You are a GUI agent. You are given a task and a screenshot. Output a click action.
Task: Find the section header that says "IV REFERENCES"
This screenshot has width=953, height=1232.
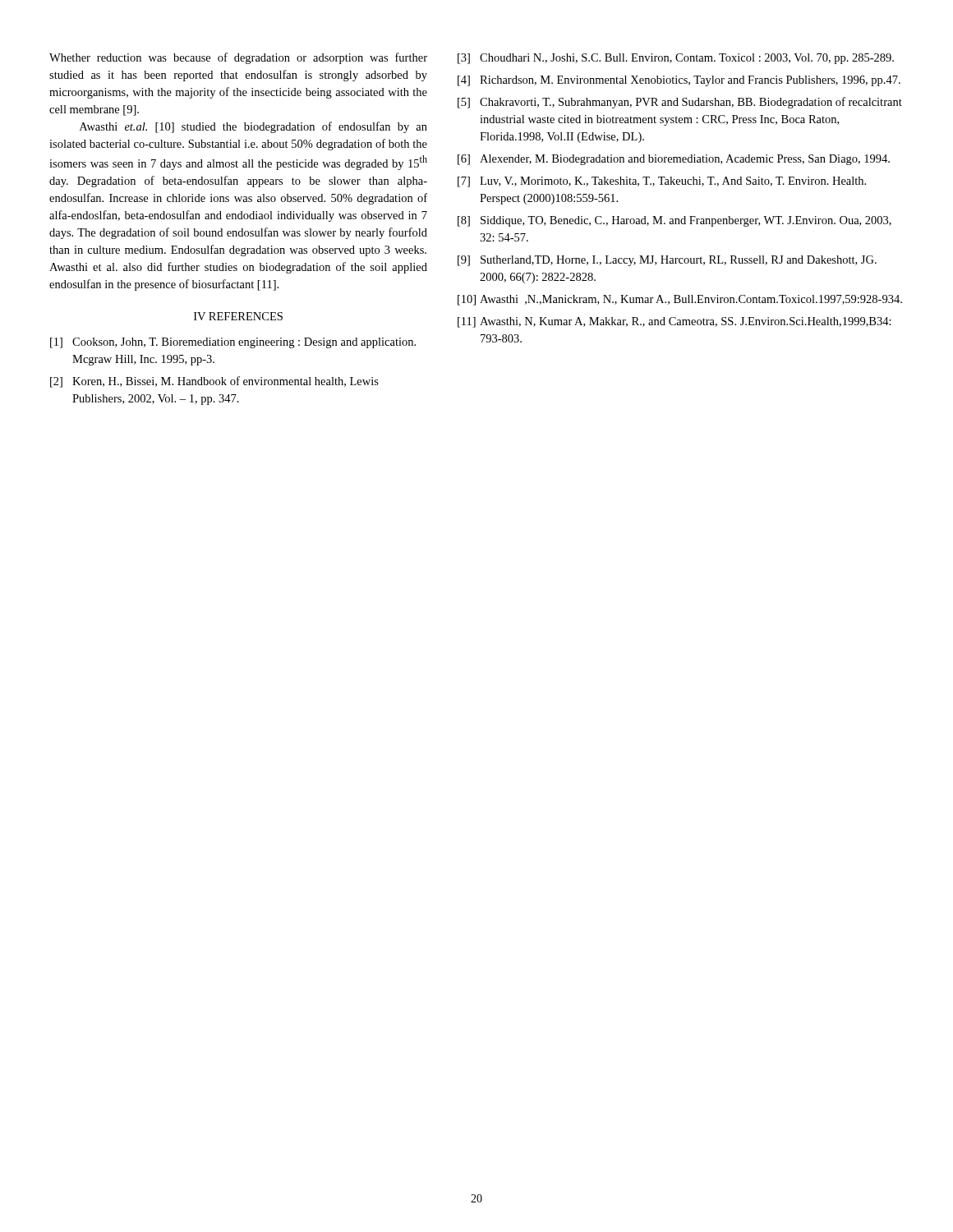click(x=238, y=316)
